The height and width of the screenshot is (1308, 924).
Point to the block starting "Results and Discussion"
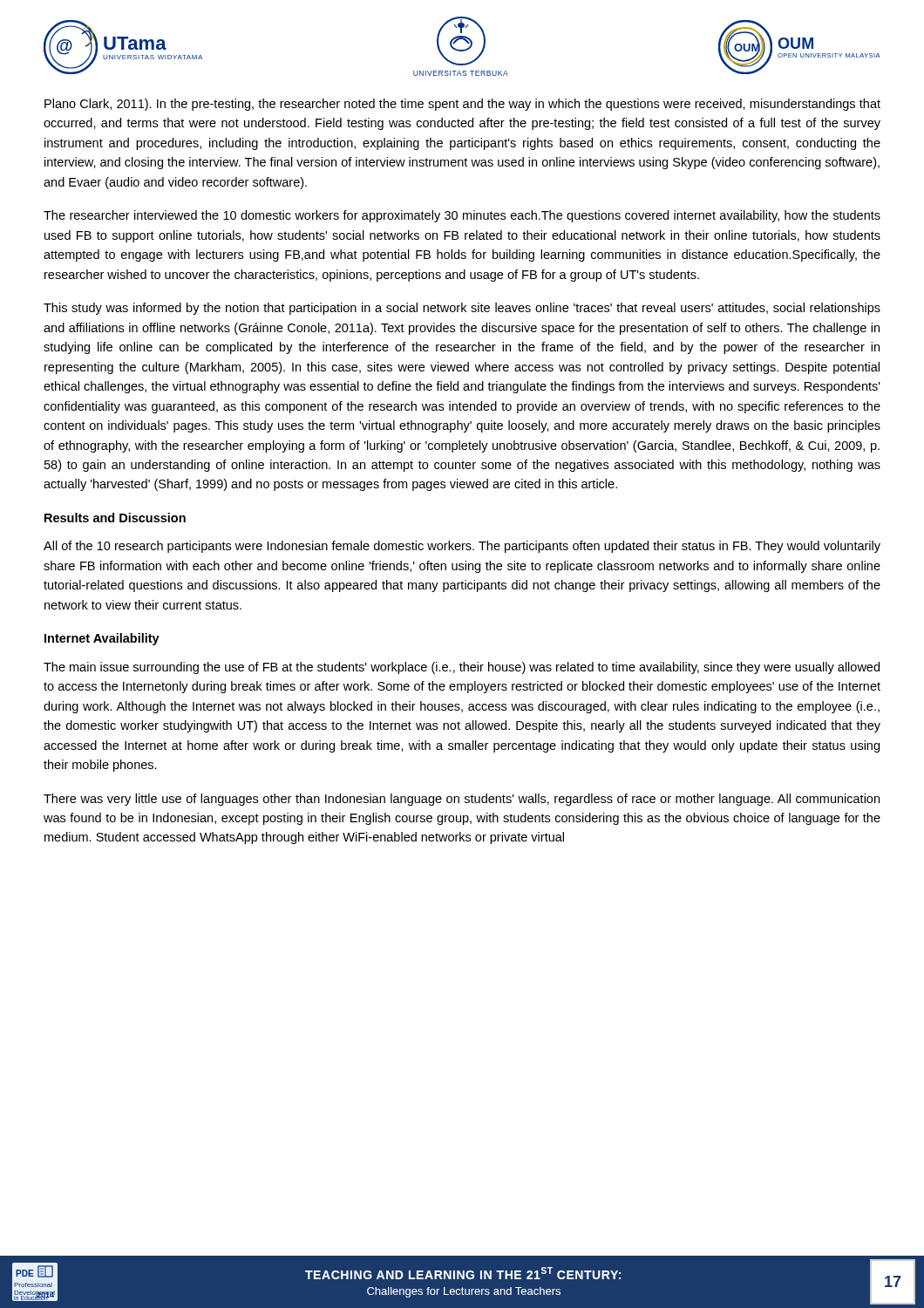115,518
